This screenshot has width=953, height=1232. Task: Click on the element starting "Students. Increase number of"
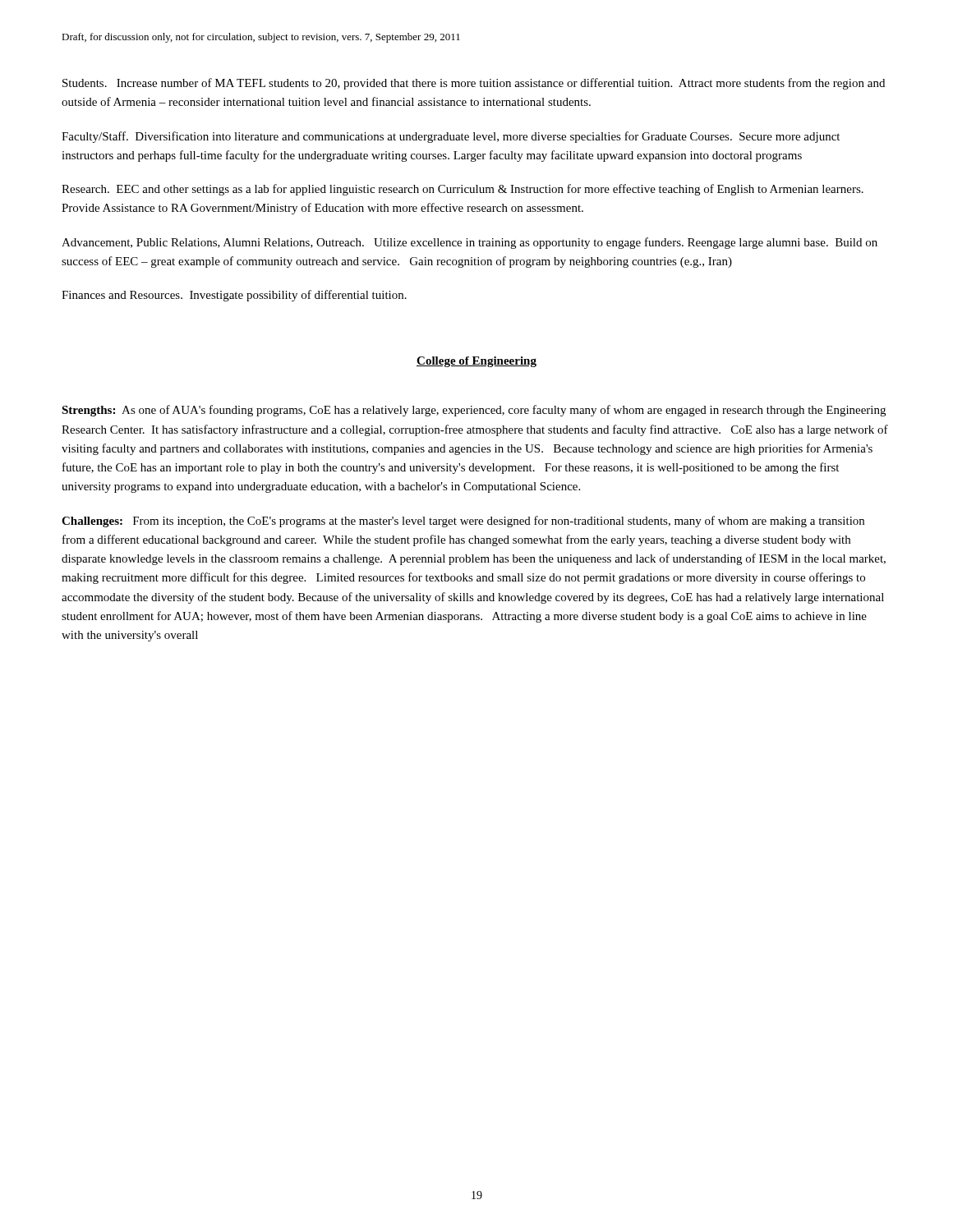coord(473,93)
